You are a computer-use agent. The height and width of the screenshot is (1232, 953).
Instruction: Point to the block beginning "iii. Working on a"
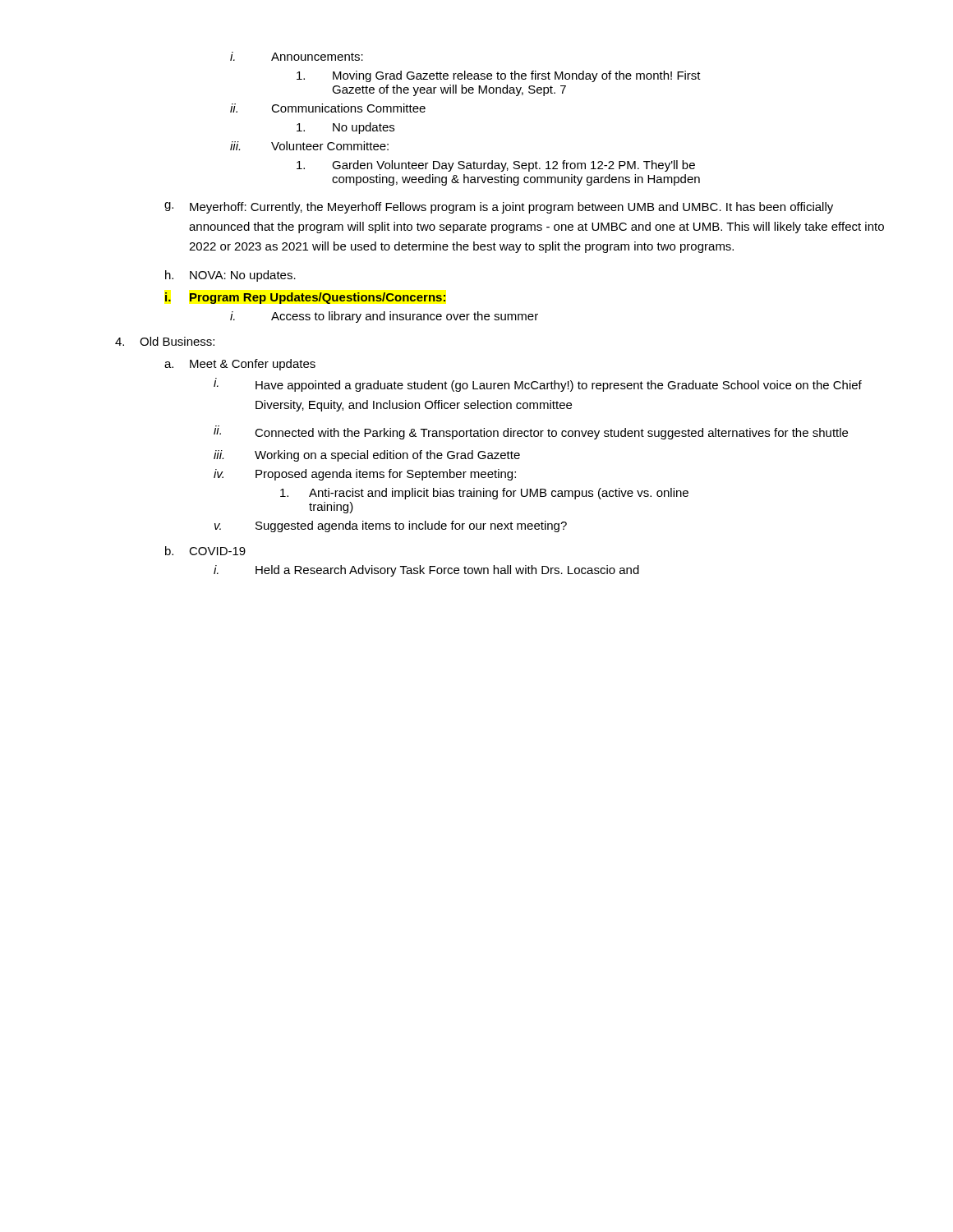point(367,455)
